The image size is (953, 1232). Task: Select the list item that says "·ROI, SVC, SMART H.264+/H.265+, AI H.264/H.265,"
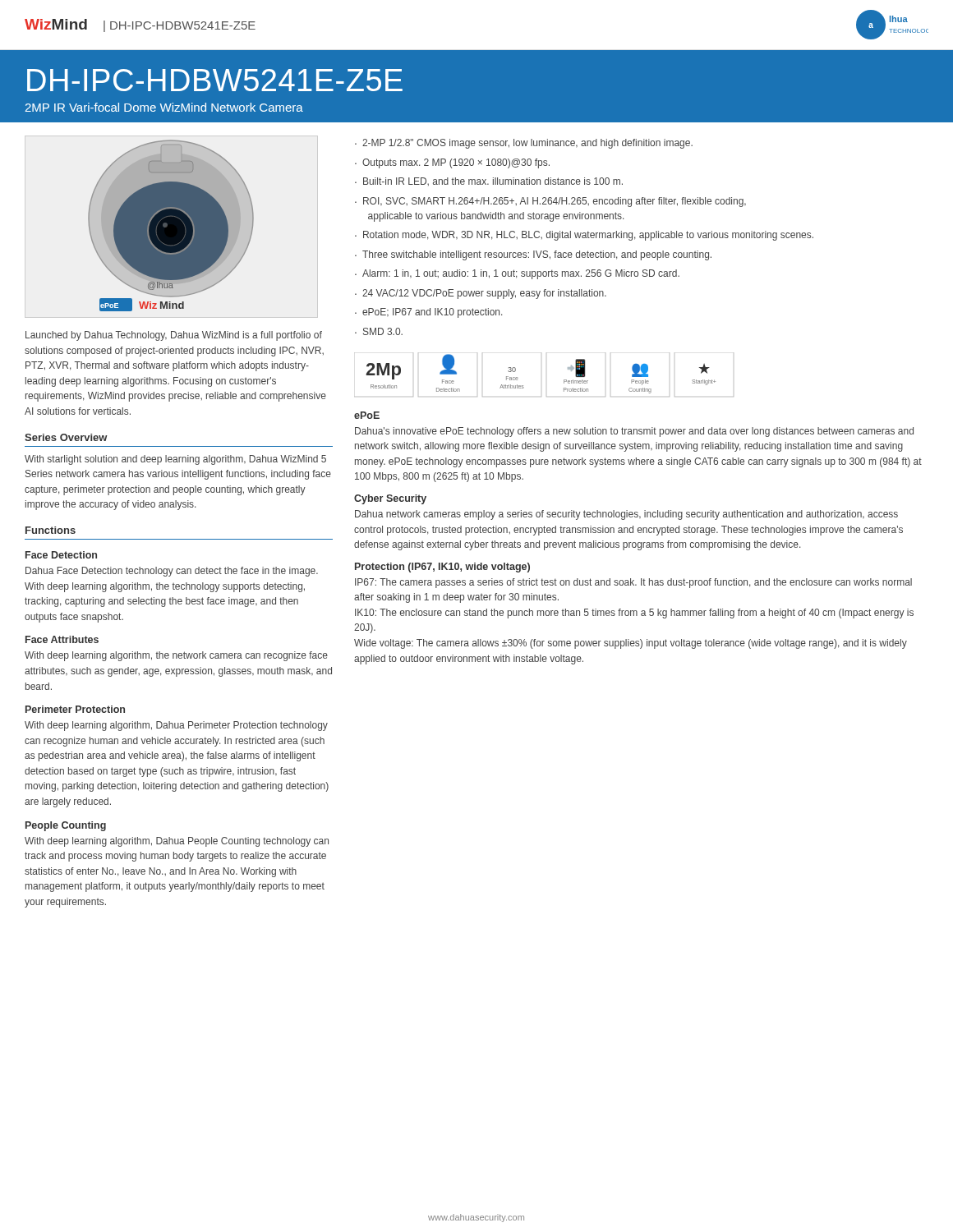(x=641, y=209)
